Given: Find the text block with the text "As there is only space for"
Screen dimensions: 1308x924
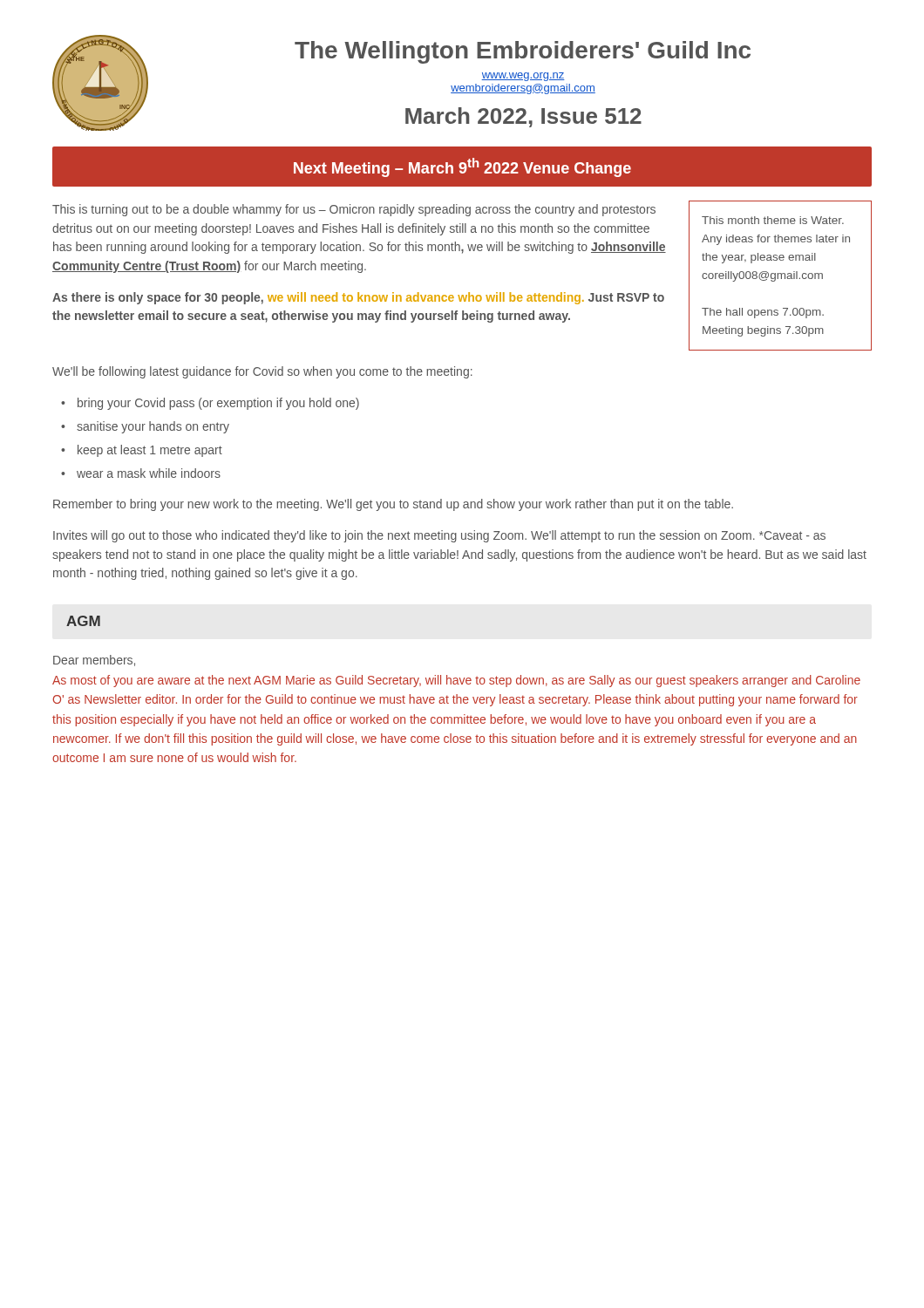Looking at the screenshot, I should [358, 307].
